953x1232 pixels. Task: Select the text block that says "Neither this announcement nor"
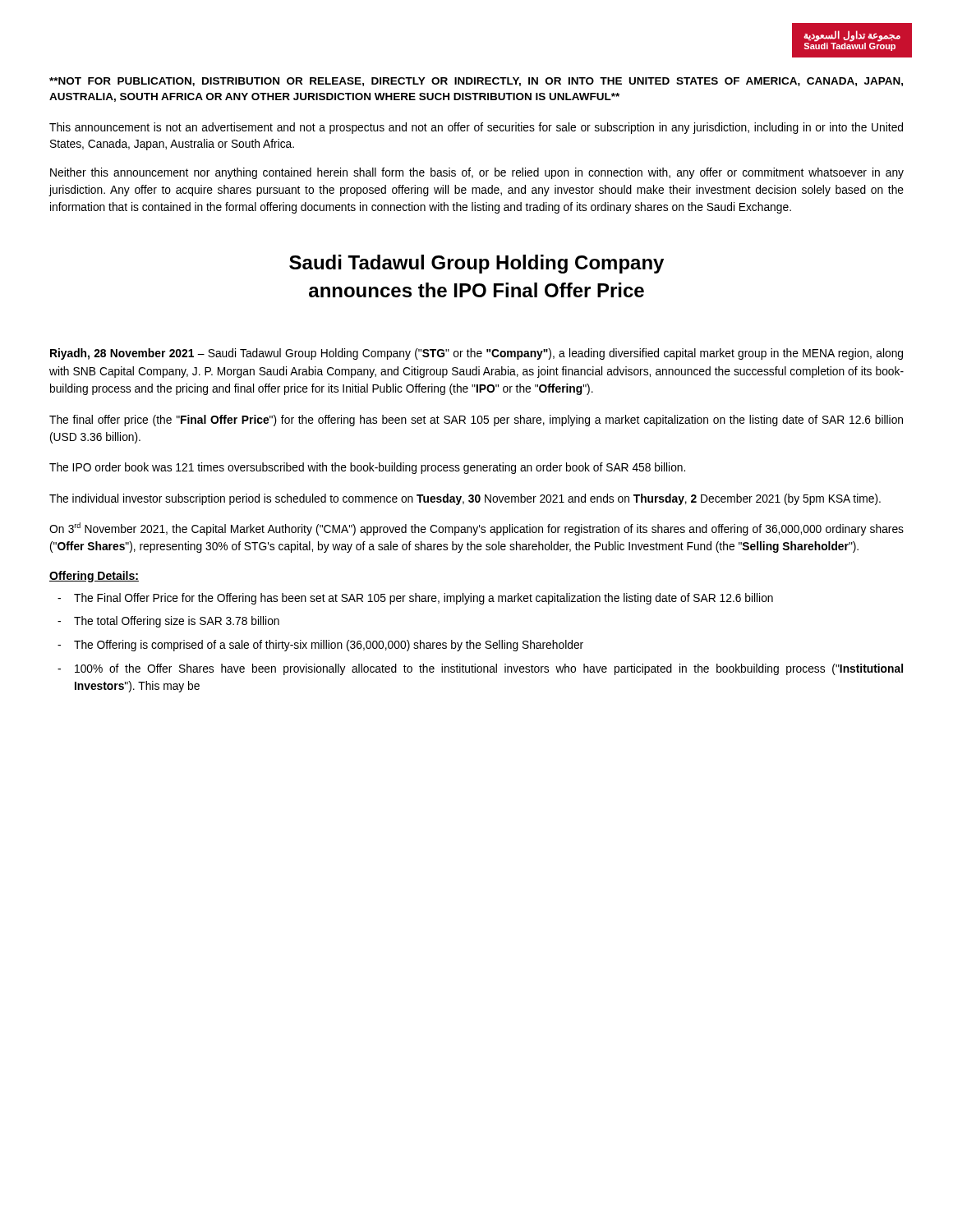[476, 190]
